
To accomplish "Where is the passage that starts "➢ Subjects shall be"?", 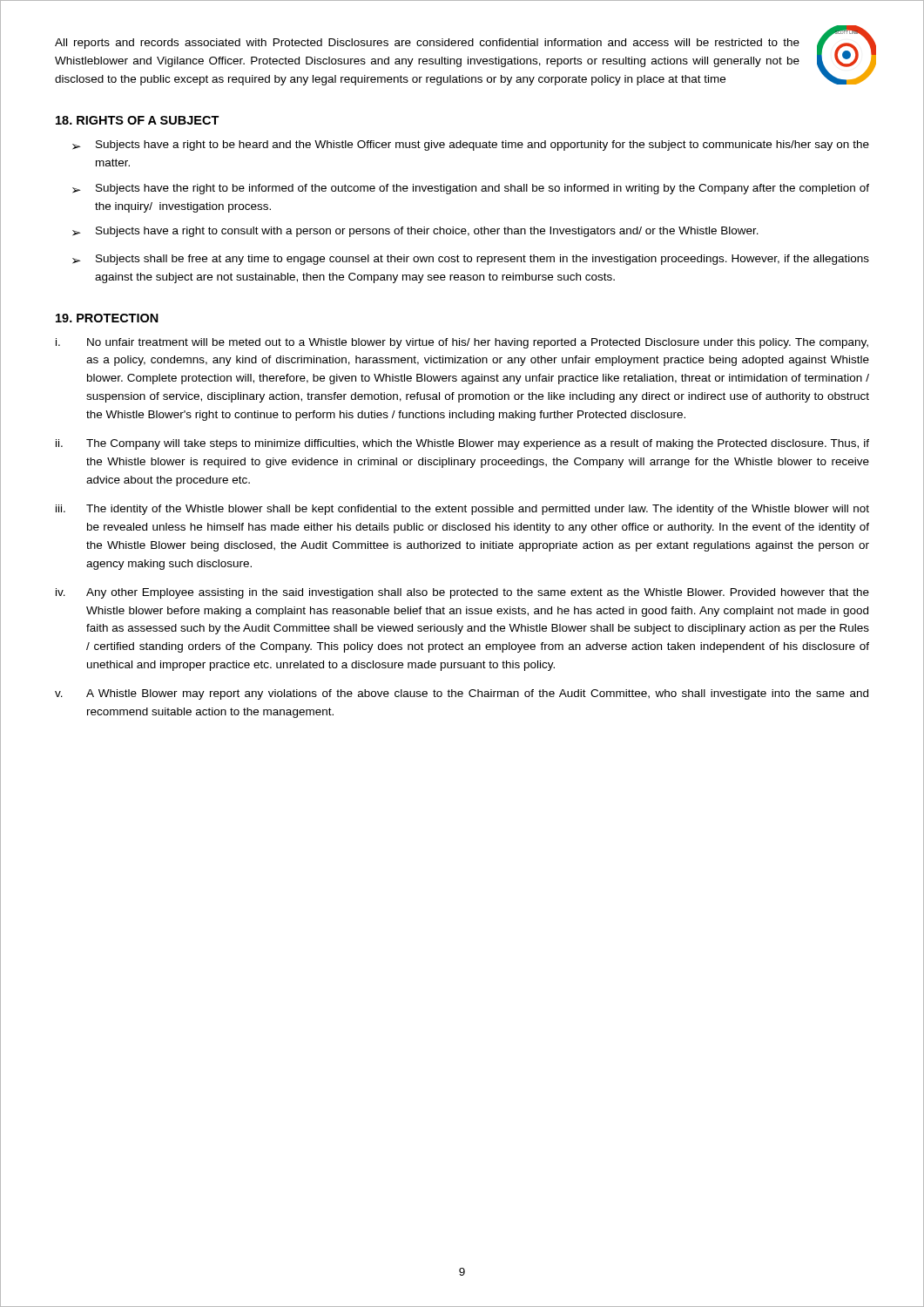I will coord(470,268).
